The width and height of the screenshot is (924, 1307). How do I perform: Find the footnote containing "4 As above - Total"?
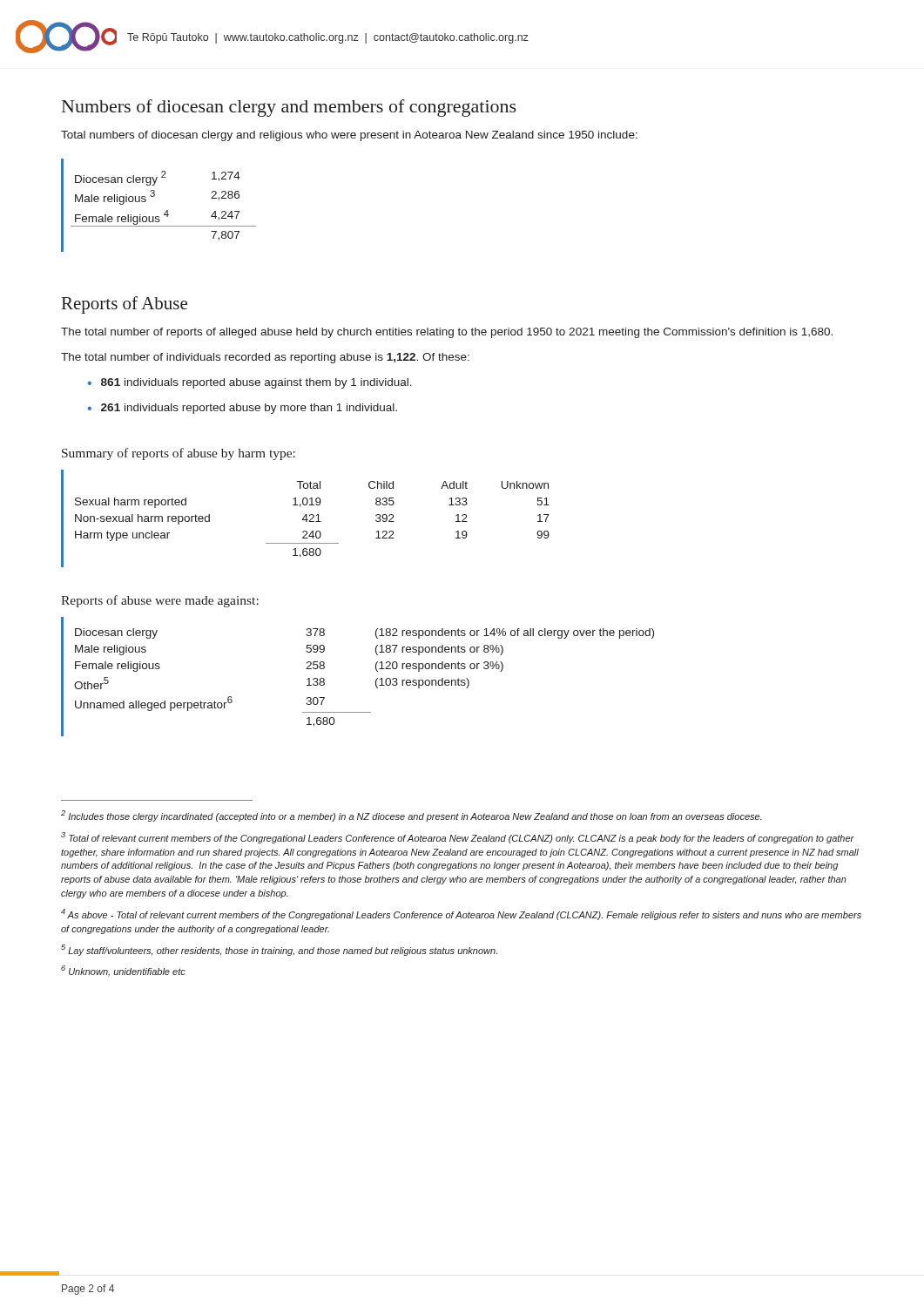click(461, 921)
